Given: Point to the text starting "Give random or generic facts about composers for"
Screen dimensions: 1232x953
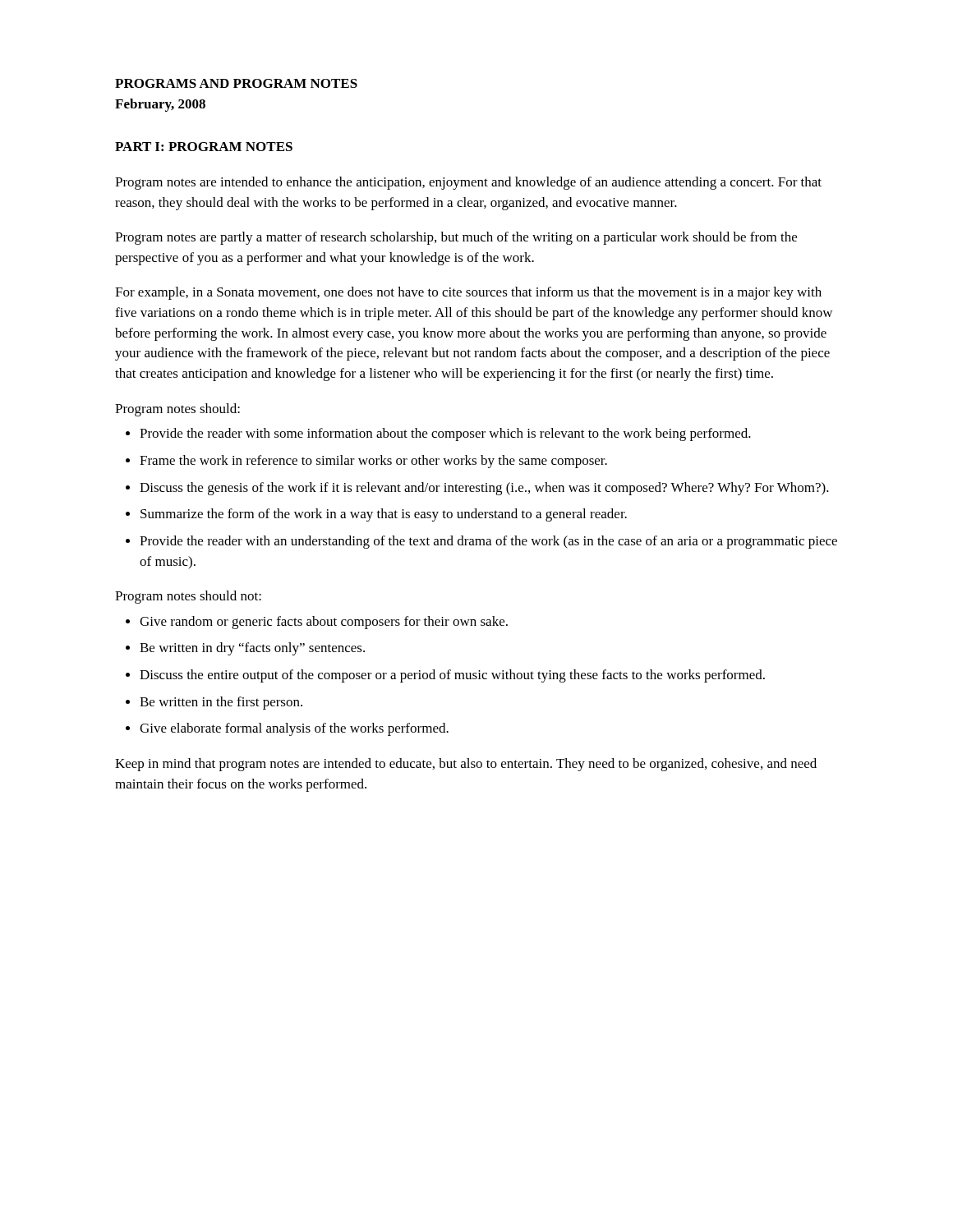Looking at the screenshot, I should click(x=324, y=621).
